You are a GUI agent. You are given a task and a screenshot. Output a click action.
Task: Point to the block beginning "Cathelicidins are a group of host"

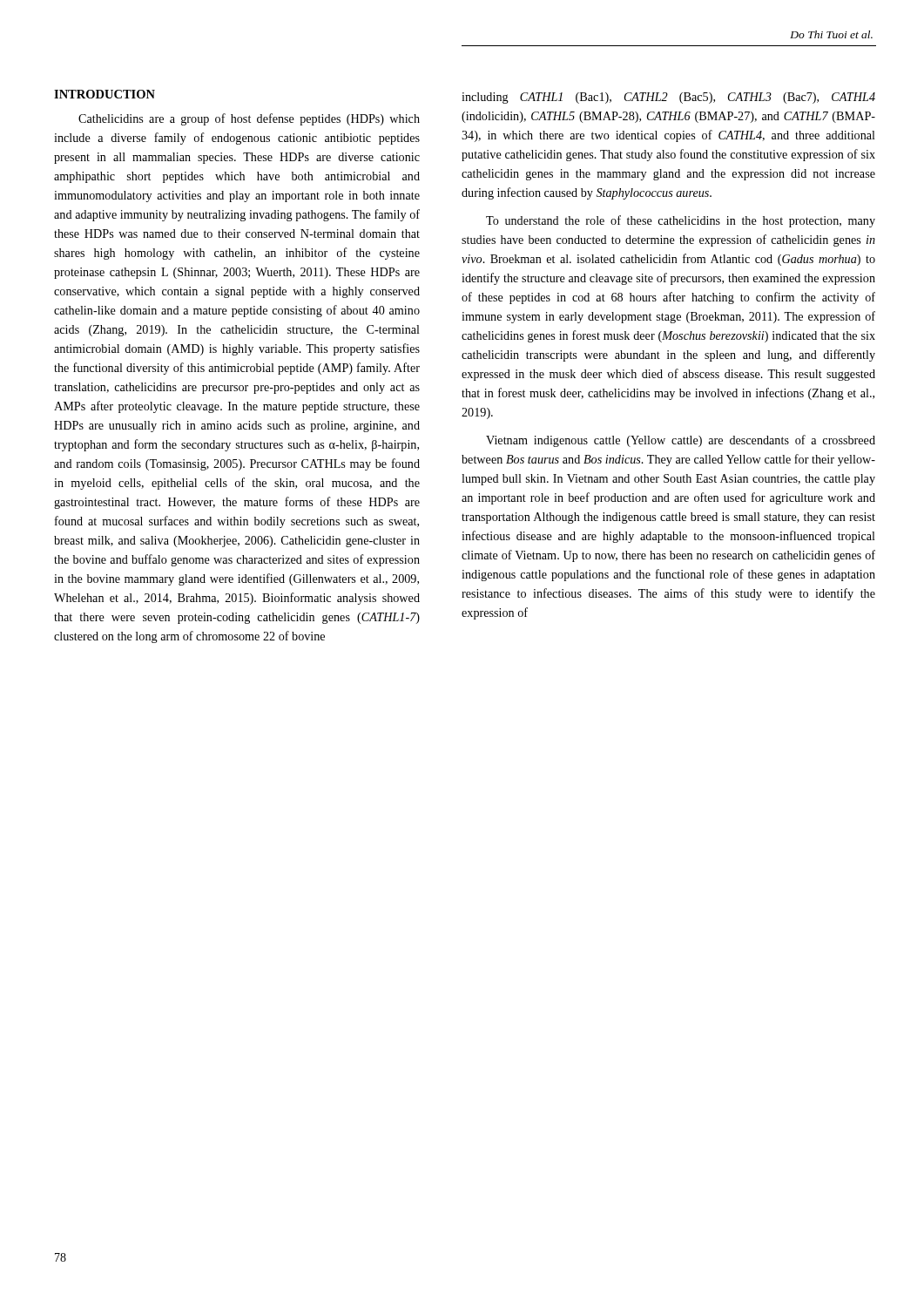click(237, 377)
